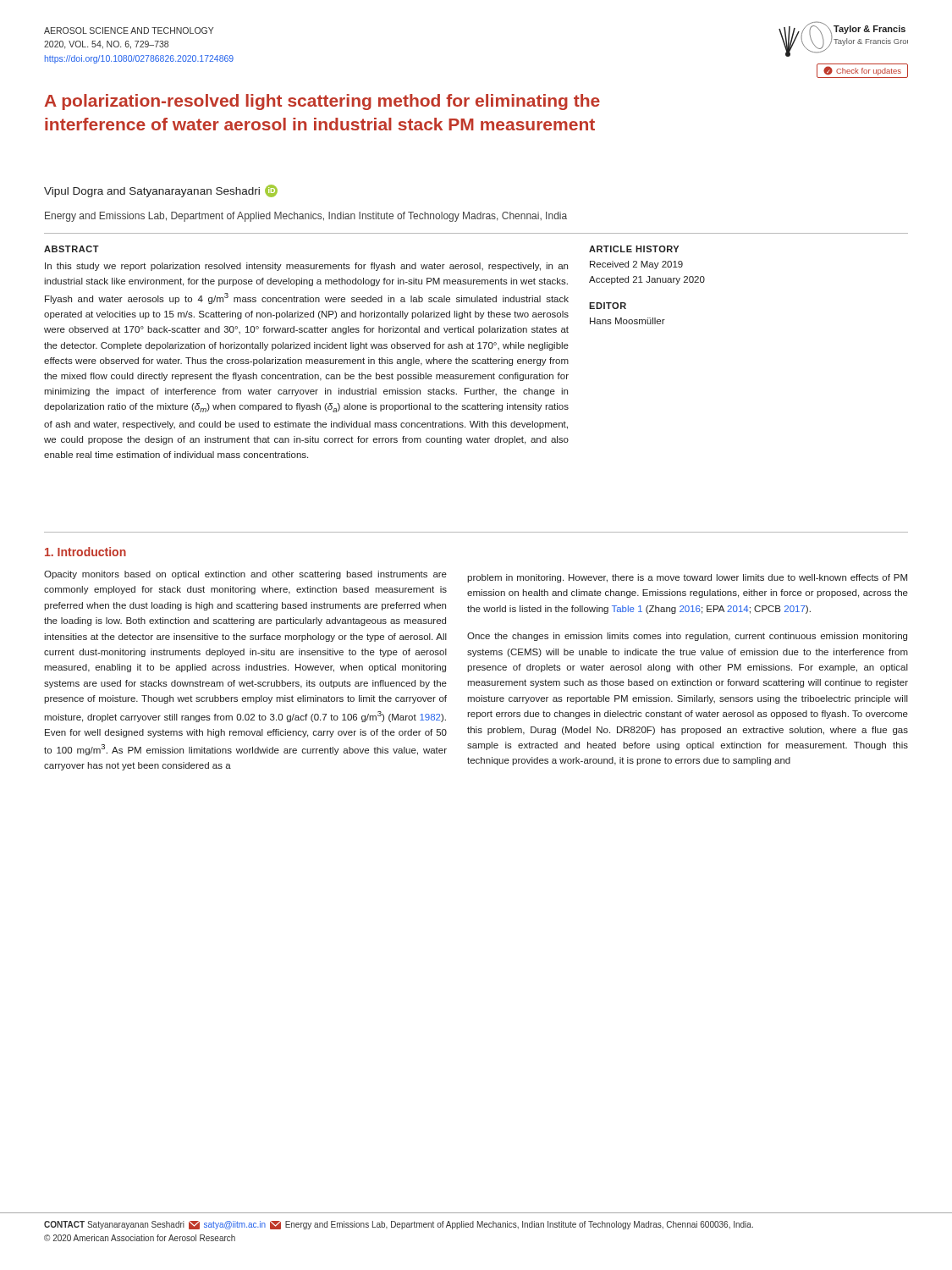The height and width of the screenshot is (1270, 952).
Task: Find the block on this page that starts "Opacity monitors based on optical extinction and"
Action: (x=245, y=670)
